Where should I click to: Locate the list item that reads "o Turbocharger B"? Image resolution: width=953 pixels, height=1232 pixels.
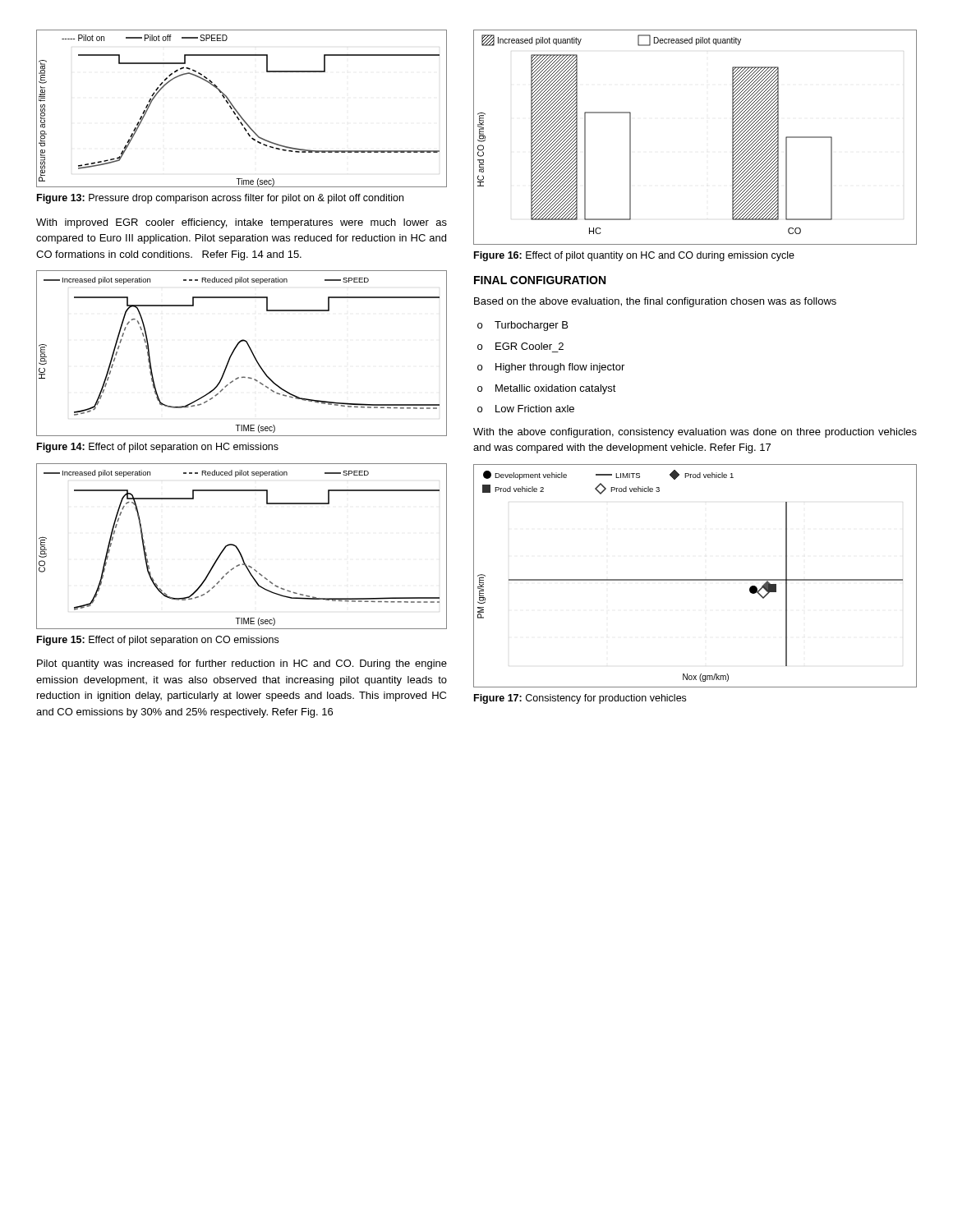coord(521,325)
